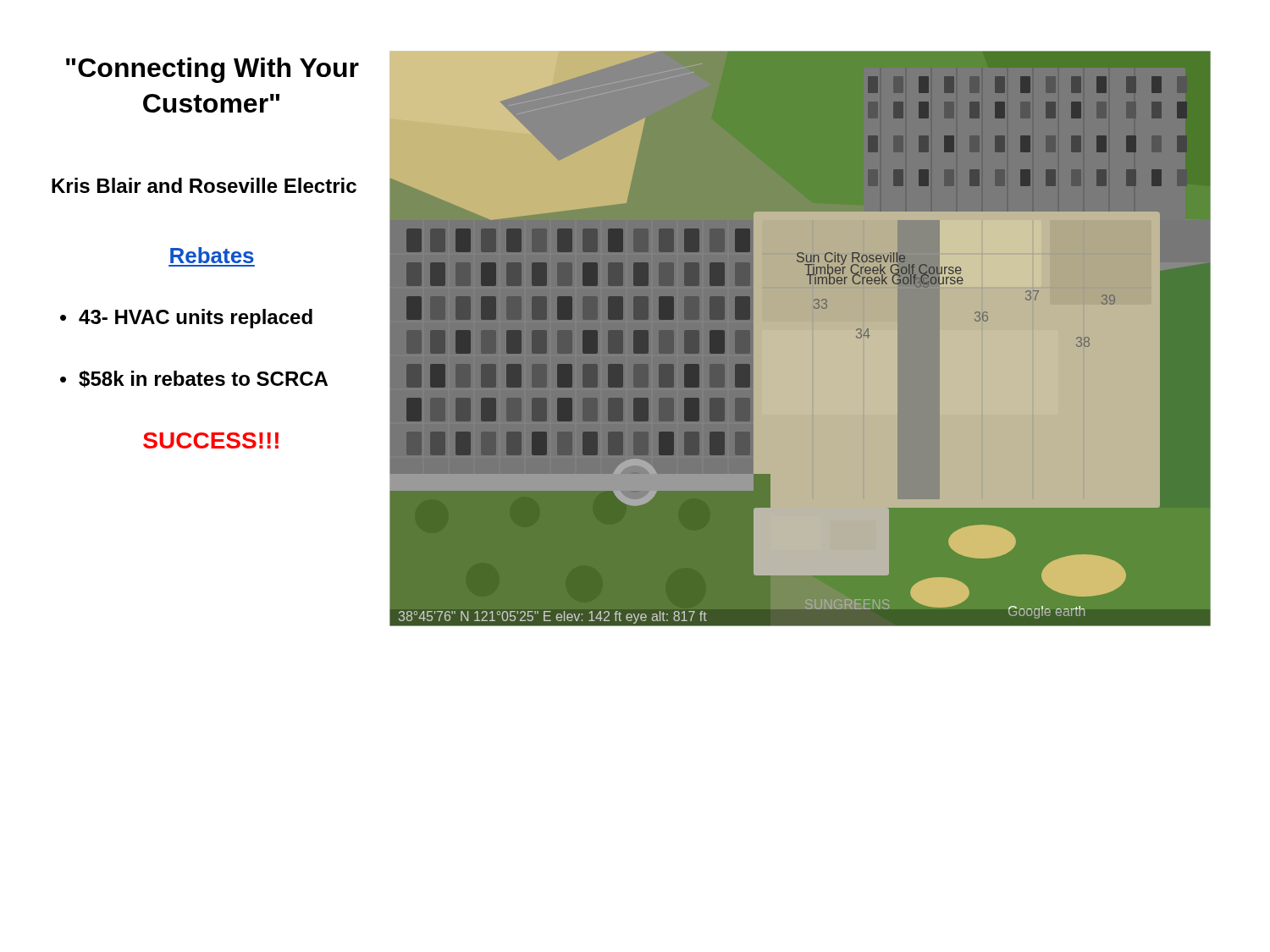This screenshot has height=952, width=1270.
Task: Select the photo
Action: click(800, 338)
